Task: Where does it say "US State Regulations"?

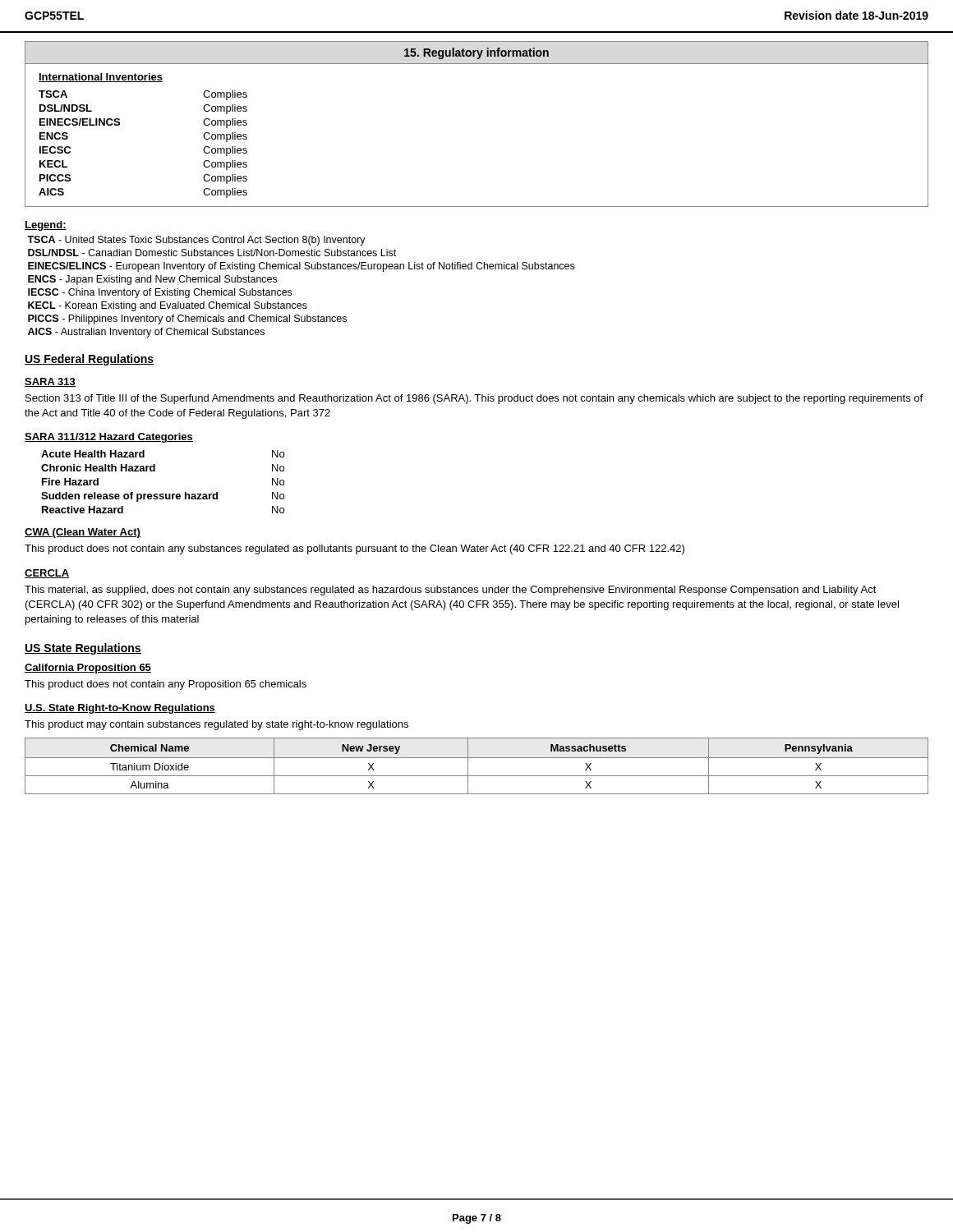Action: point(83,648)
